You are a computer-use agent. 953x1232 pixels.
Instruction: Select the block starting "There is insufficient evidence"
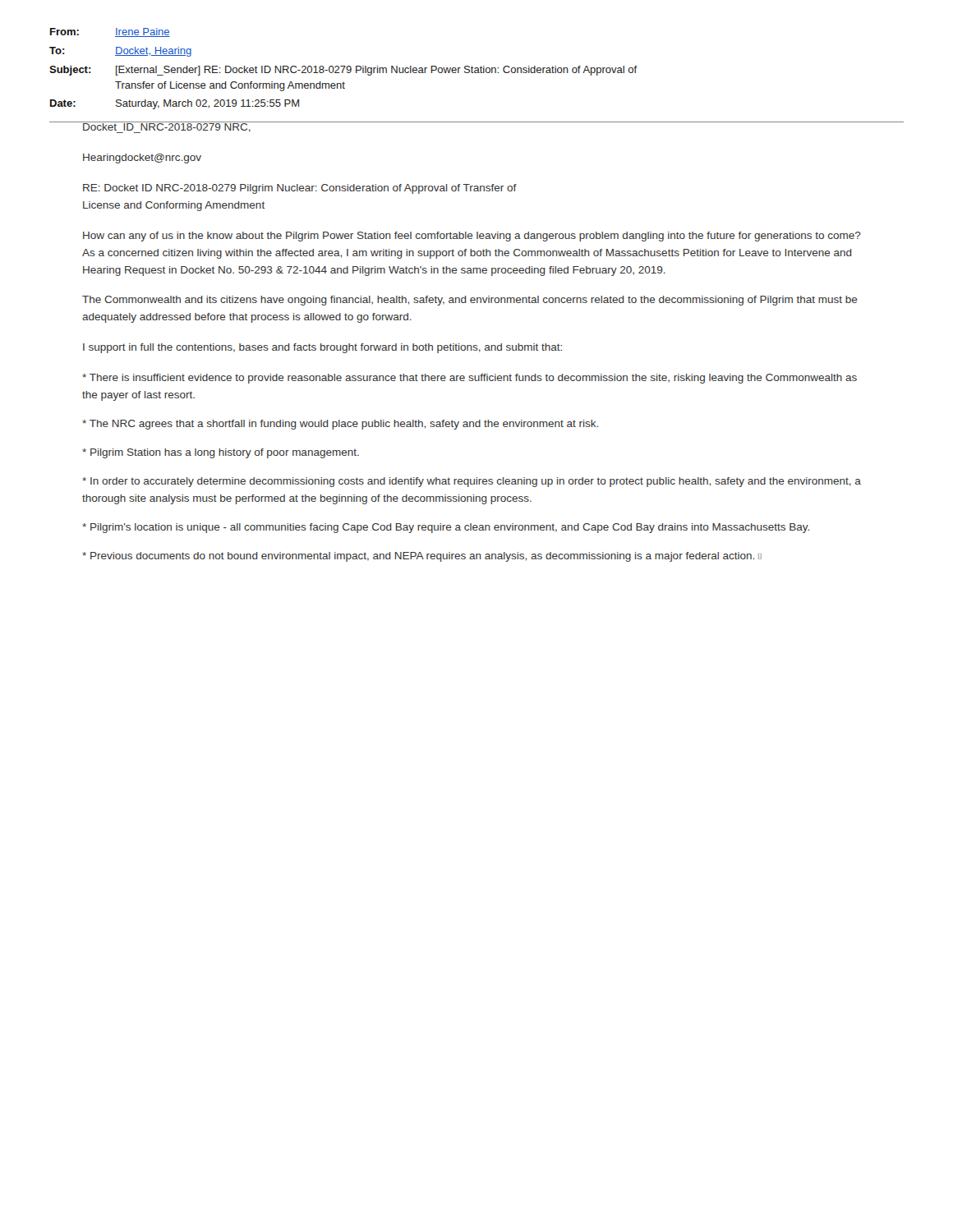click(x=476, y=387)
